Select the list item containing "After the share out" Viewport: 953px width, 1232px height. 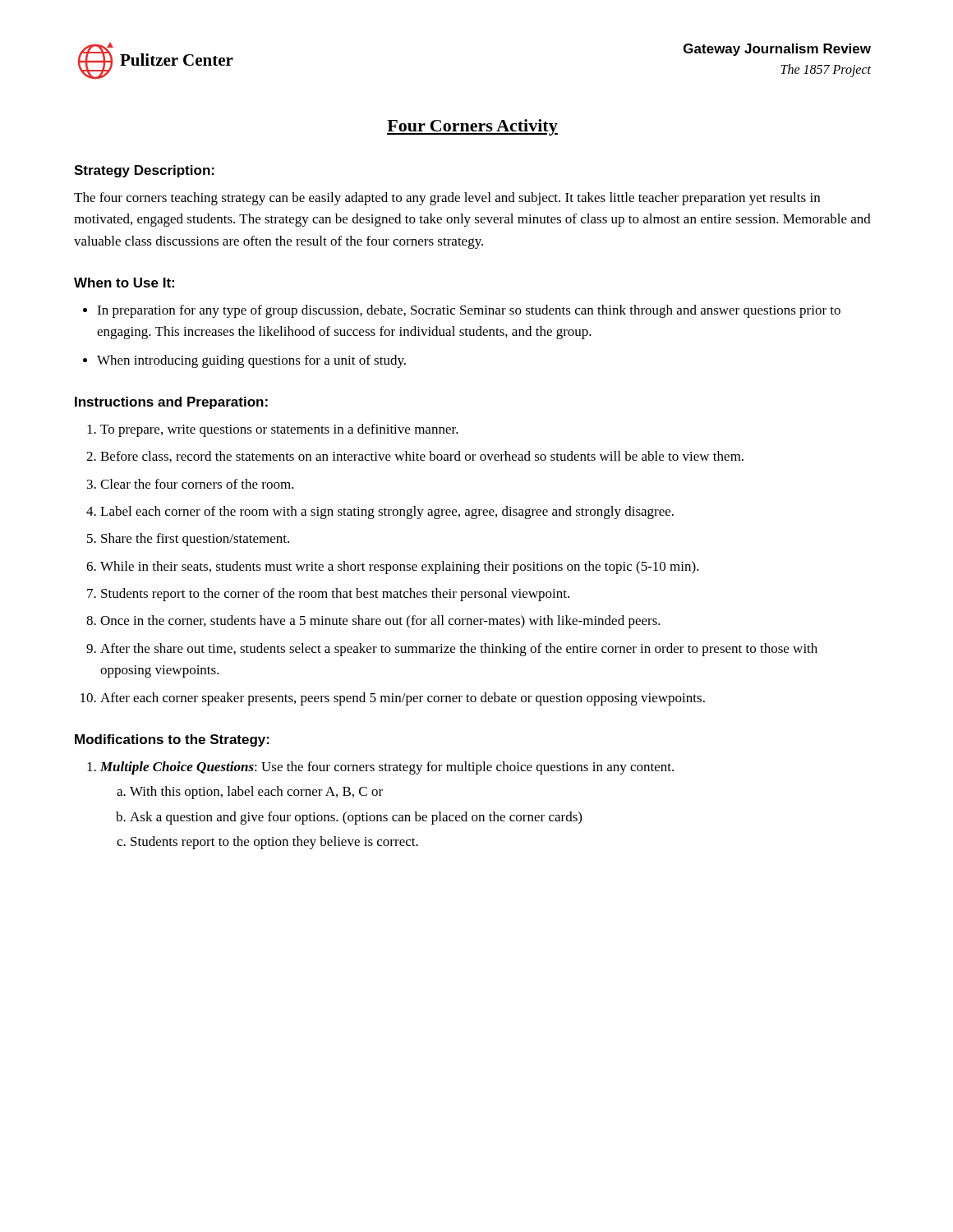point(459,659)
